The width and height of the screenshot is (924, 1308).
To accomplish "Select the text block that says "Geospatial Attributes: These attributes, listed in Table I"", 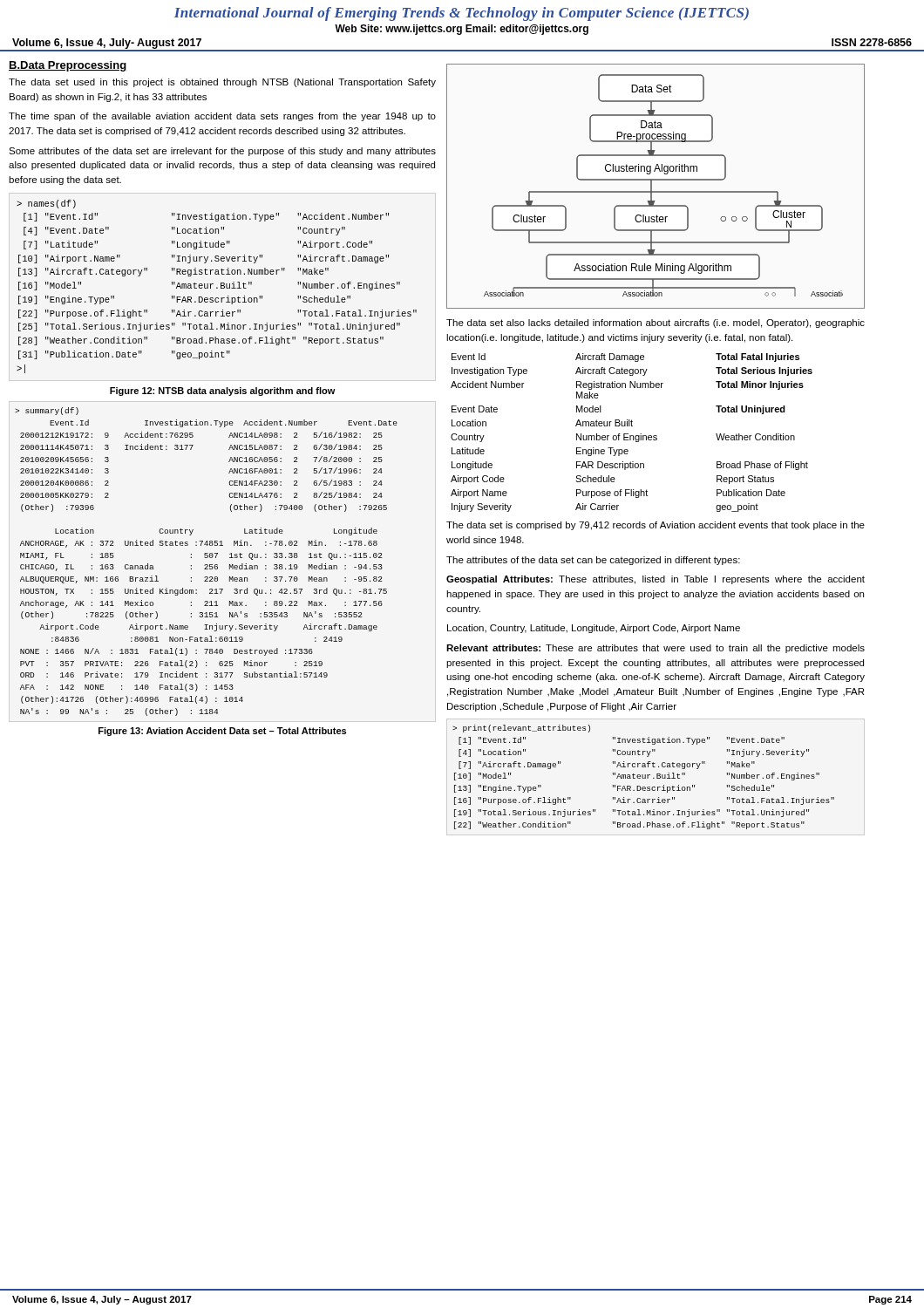I will click(655, 594).
